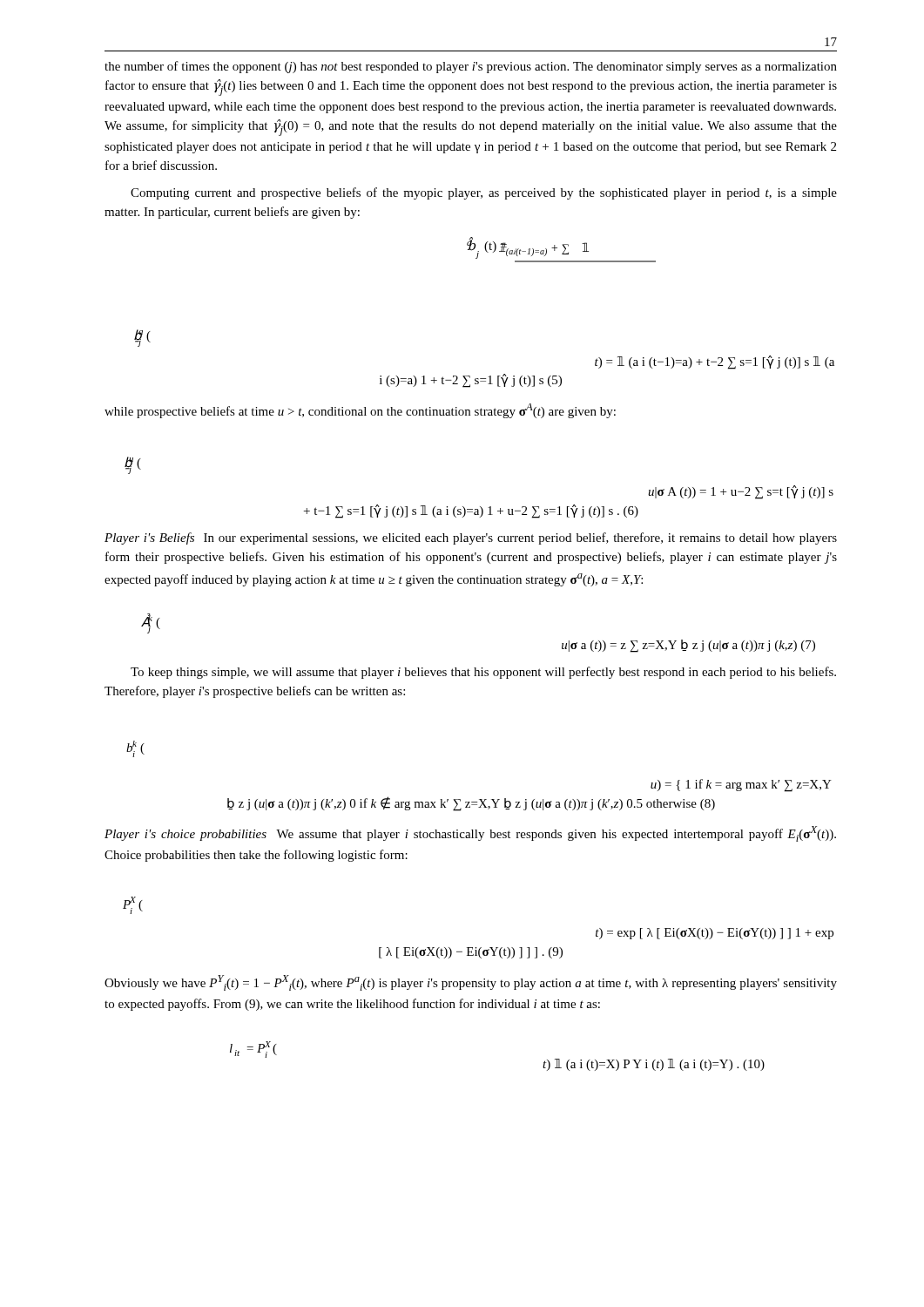Select the formula containing "b̂ j a (t) ="
Viewport: 924px width, 1307px height.
[528, 248]
